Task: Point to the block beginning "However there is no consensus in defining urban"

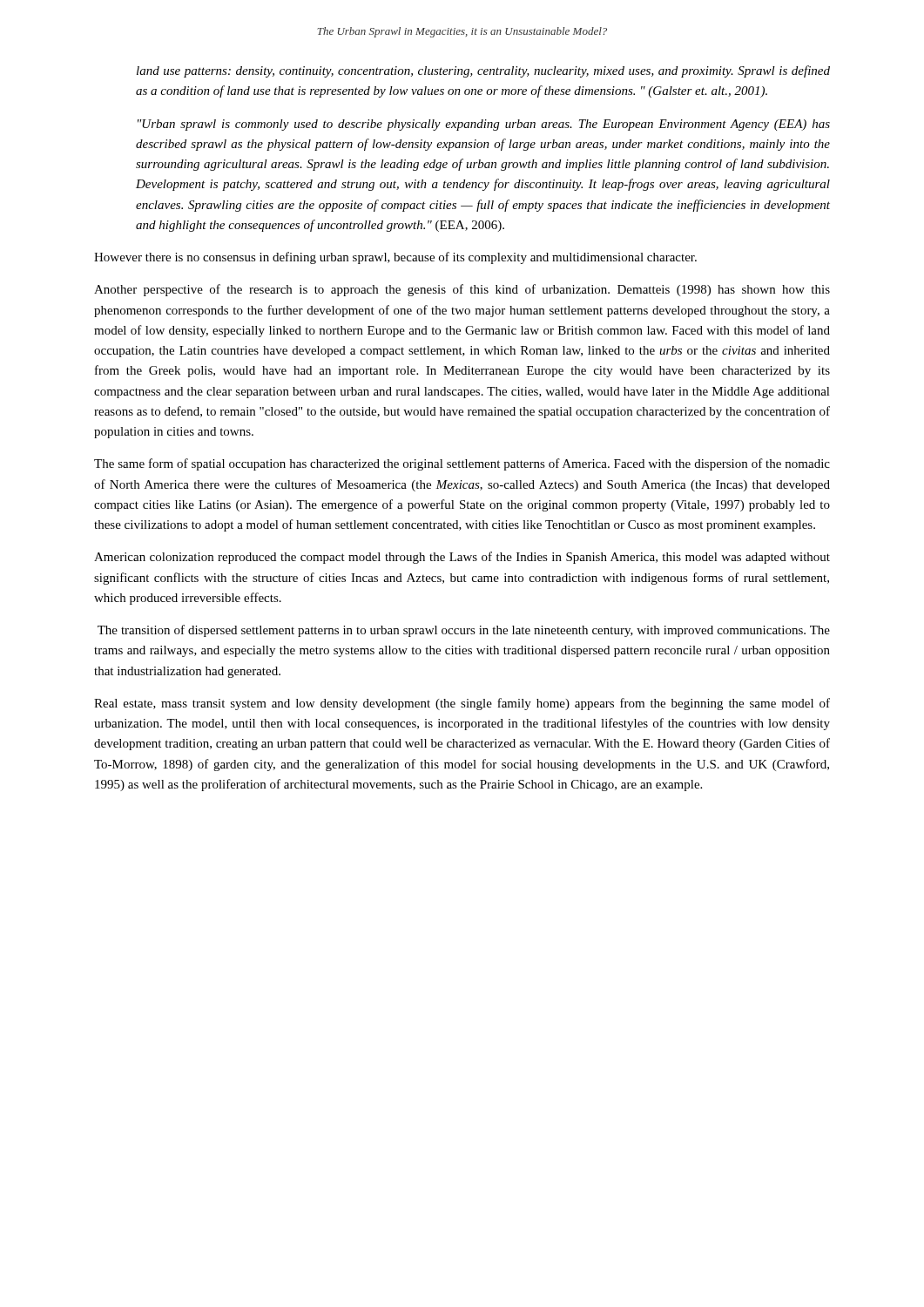Action: pyautogui.click(x=396, y=257)
